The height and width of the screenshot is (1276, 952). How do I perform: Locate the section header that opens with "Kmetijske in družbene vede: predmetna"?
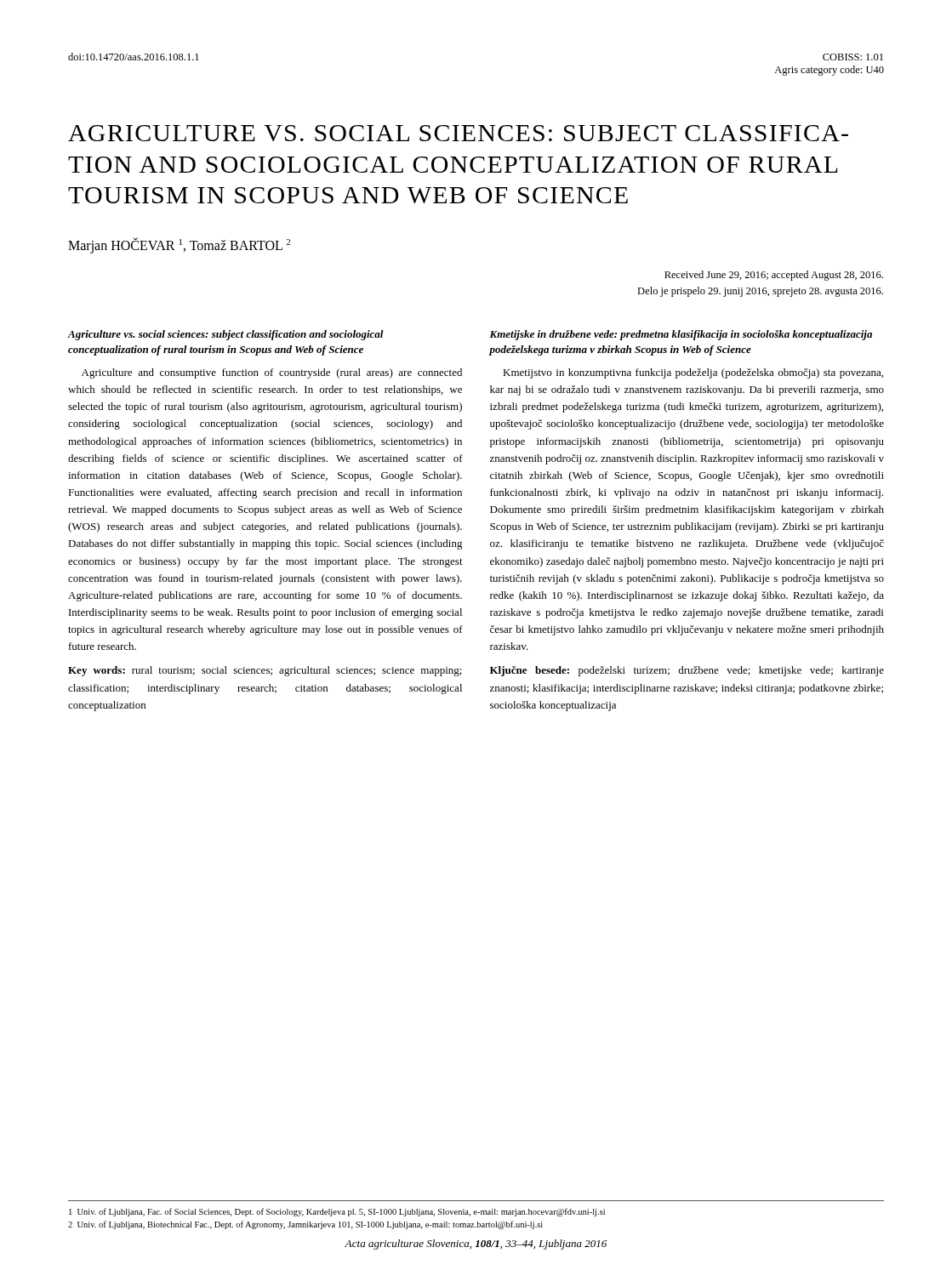[x=681, y=341]
